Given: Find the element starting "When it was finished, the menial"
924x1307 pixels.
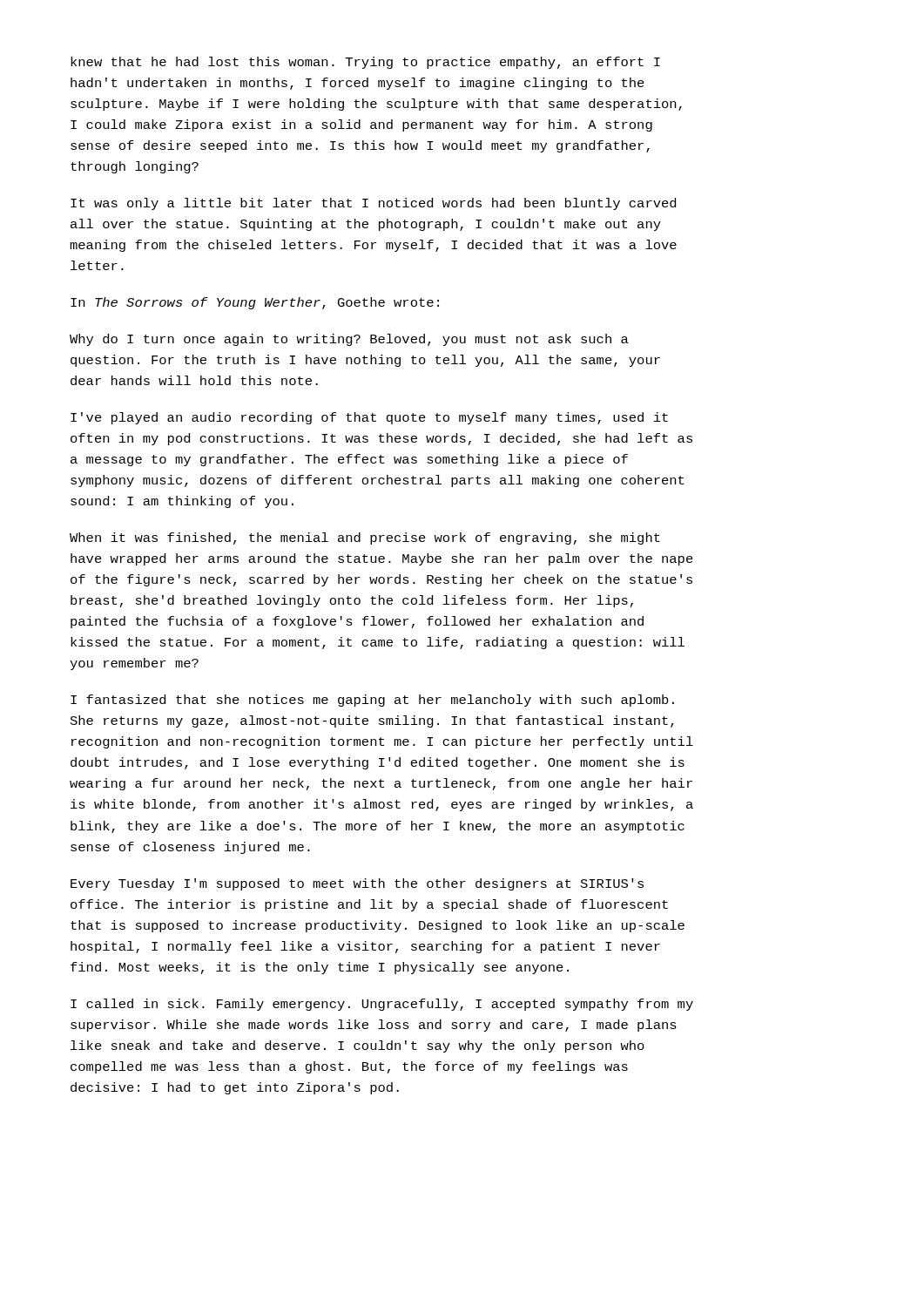Looking at the screenshot, I should 382,602.
